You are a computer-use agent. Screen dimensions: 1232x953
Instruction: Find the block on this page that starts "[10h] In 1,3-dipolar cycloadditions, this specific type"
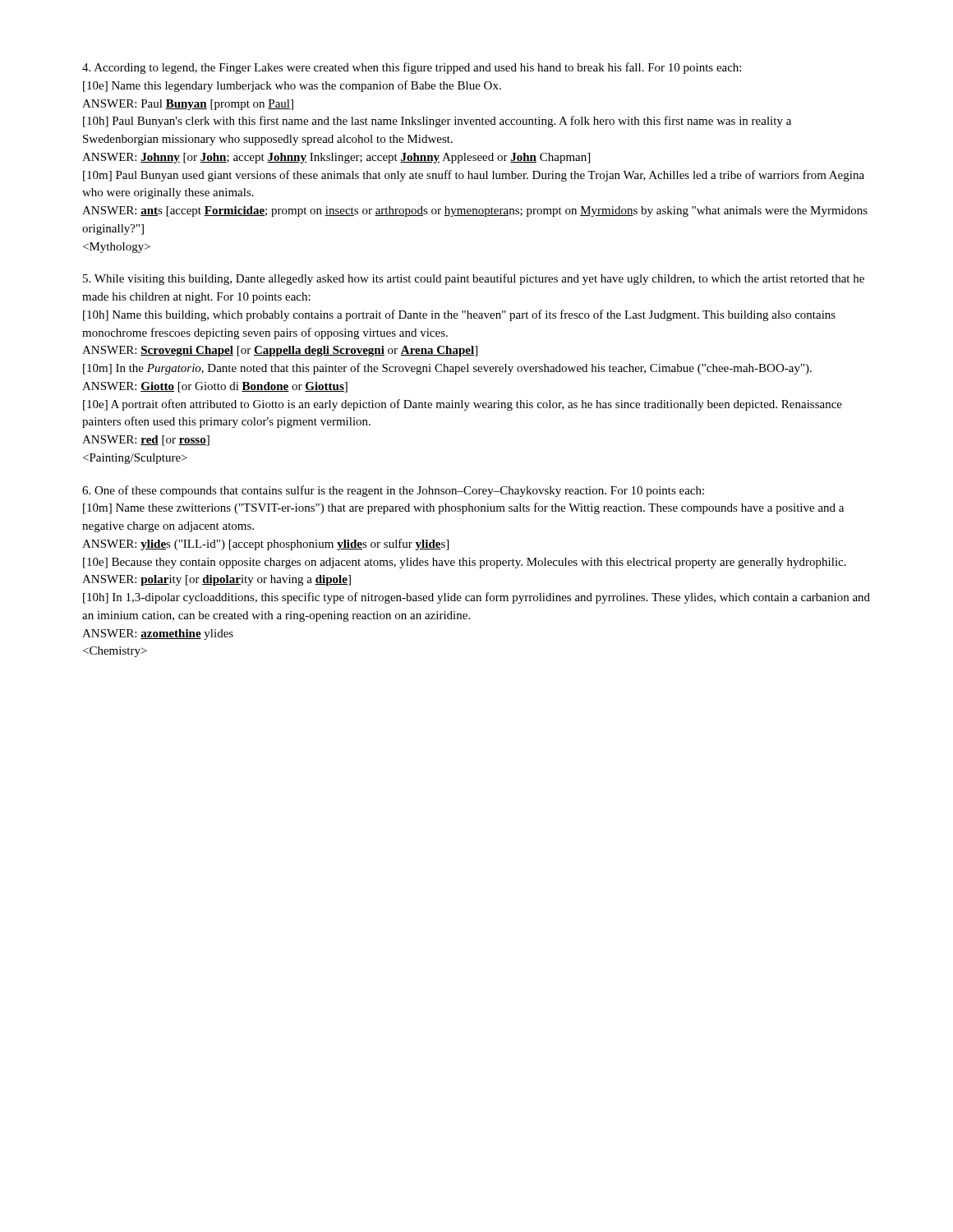tap(476, 606)
